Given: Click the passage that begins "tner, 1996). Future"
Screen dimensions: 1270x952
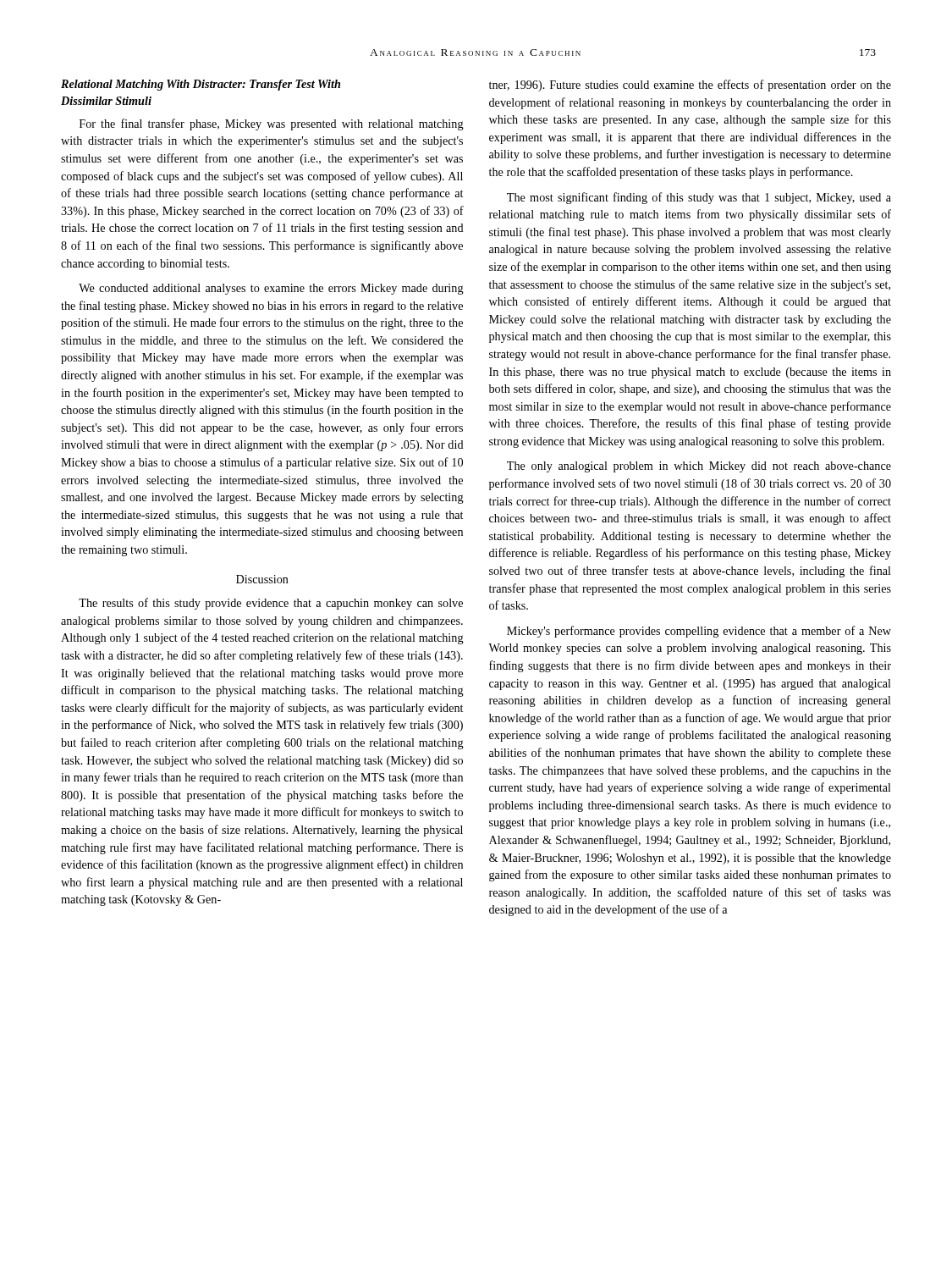Looking at the screenshot, I should click(690, 497).
